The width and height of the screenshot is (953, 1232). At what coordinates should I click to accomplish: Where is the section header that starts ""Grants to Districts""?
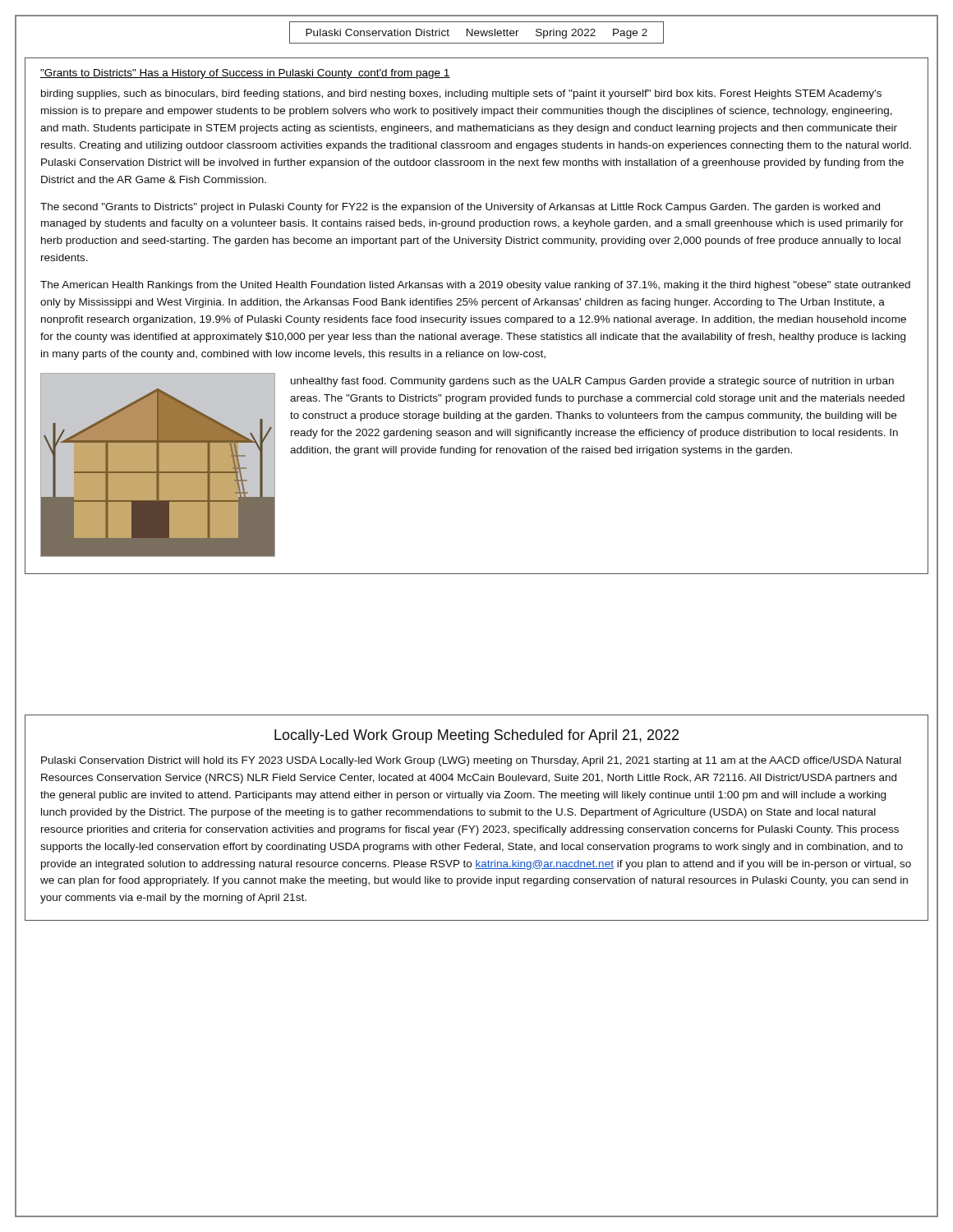(245, 74)
